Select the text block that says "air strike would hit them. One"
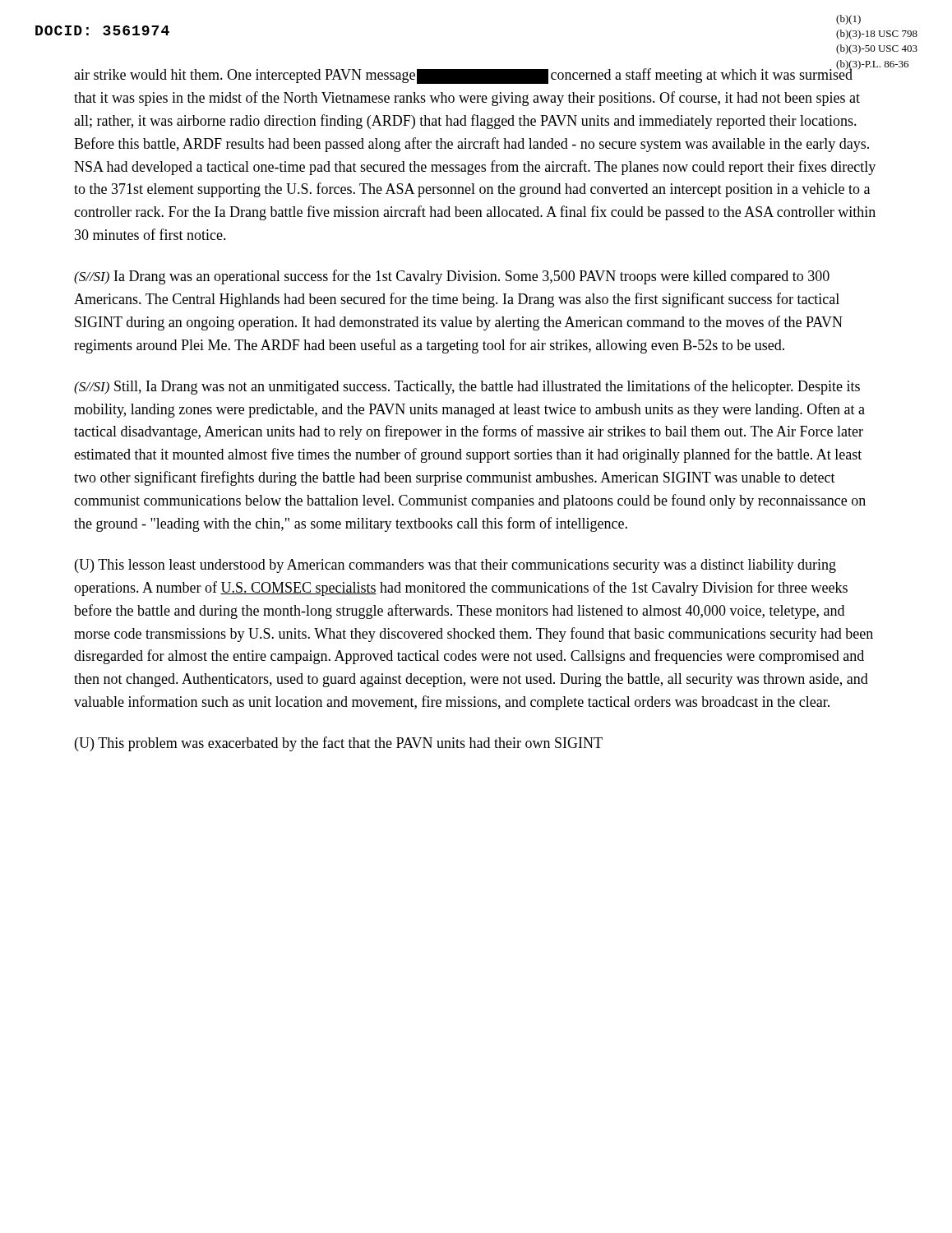Screen dimensions: 1233x952 (475, 155)
